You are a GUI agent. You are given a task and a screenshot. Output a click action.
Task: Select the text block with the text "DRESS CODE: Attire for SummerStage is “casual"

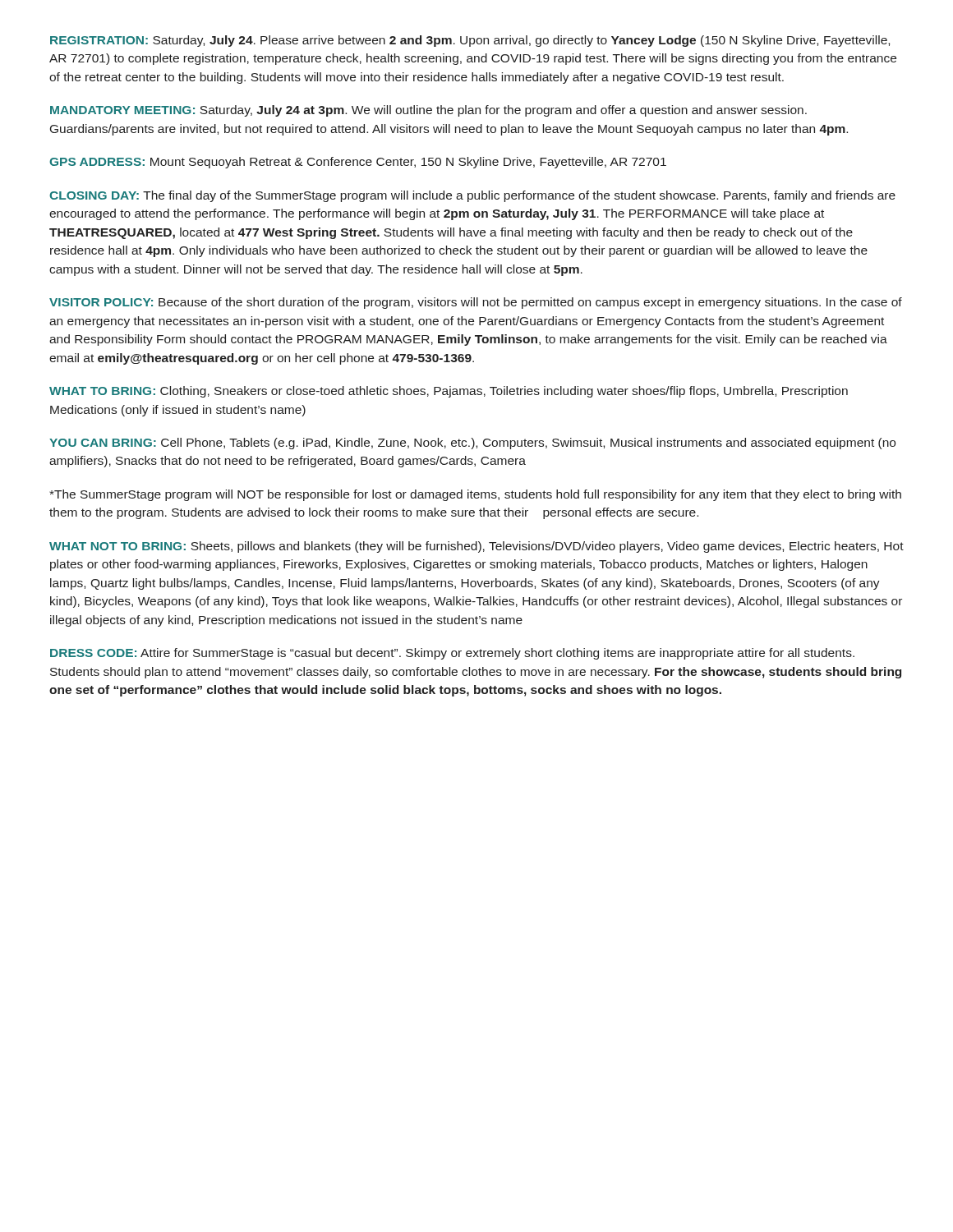click(476, 671)
